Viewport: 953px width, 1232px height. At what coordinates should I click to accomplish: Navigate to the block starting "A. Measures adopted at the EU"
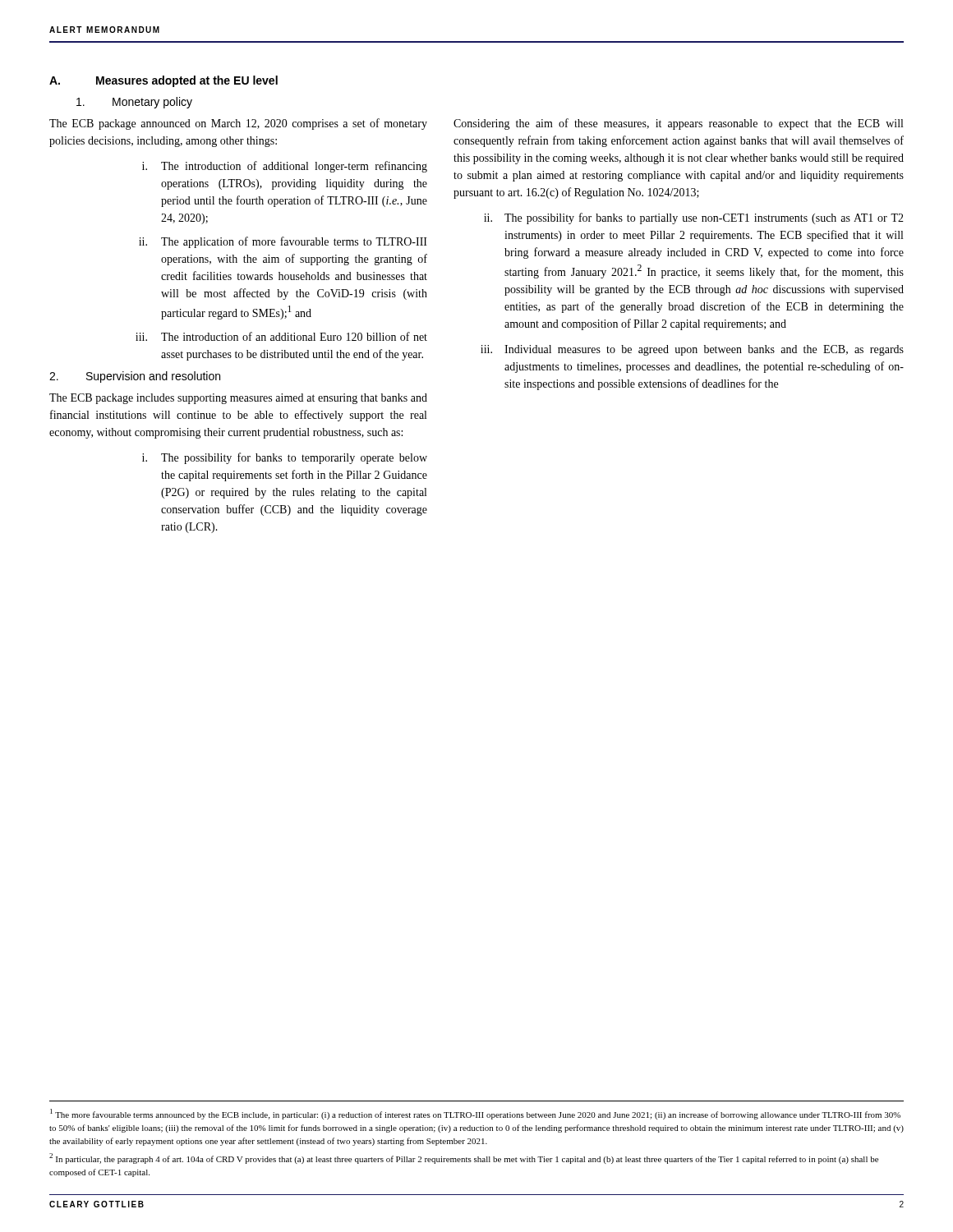[x=164, y=81]
